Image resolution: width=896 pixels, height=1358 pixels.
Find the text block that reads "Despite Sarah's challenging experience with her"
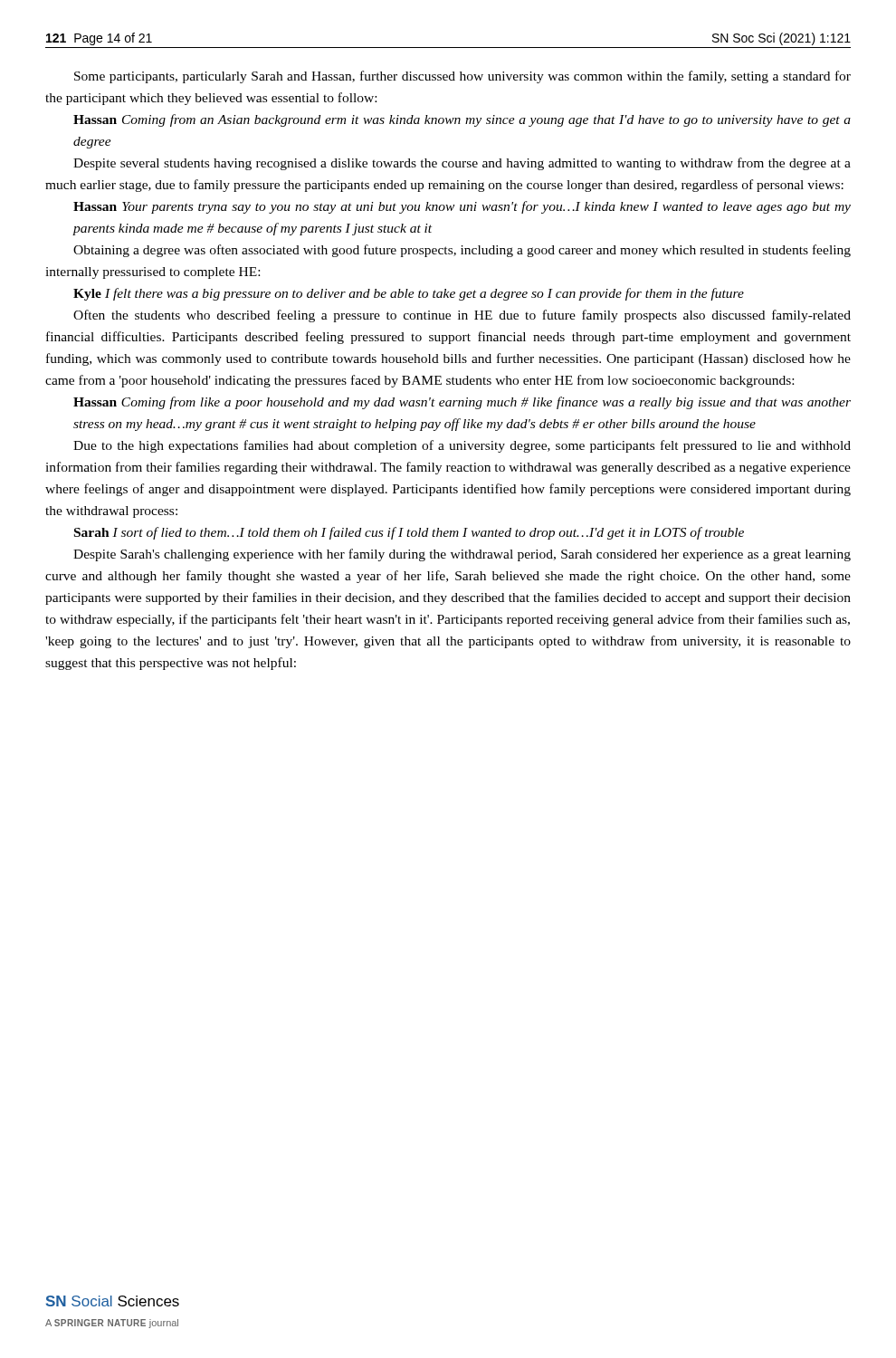pos(448,609)
